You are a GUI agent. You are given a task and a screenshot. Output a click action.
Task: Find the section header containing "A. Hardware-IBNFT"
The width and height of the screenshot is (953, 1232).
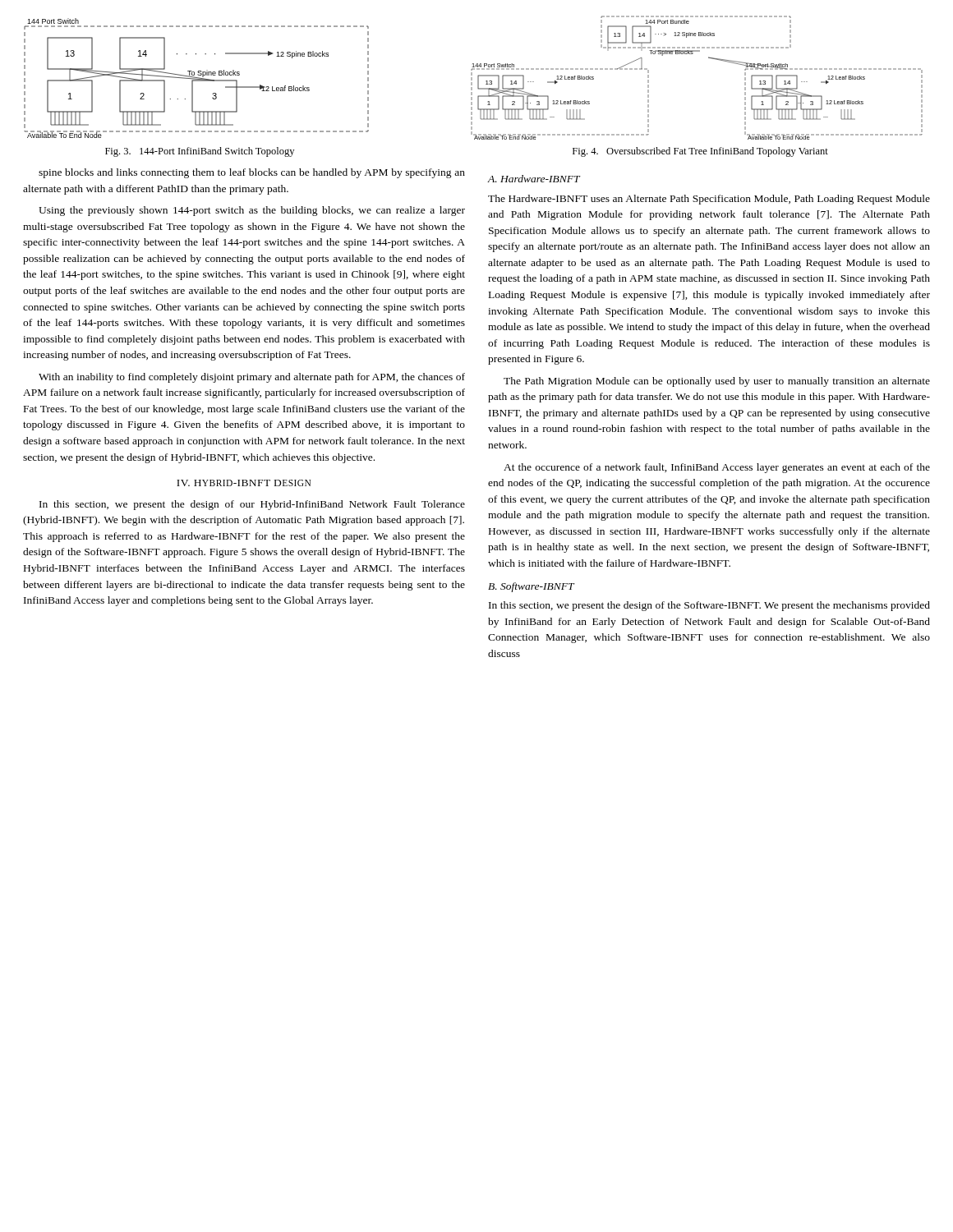[x=534, y=179]
